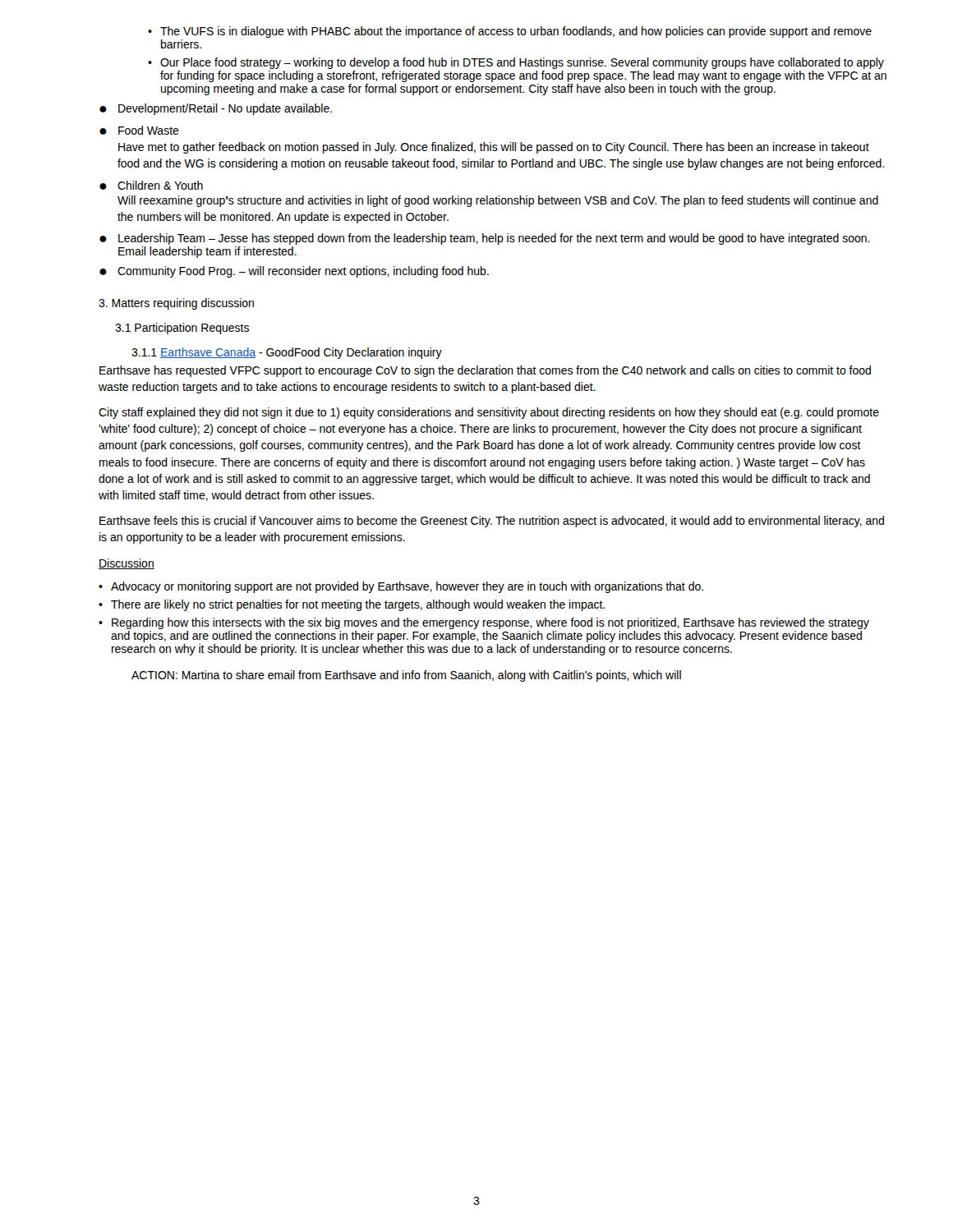The image size is (953, 1232).
Task: Click on the list item with the text "● Leadership Team – Jesse has stepped"
Action: point(493,245)
